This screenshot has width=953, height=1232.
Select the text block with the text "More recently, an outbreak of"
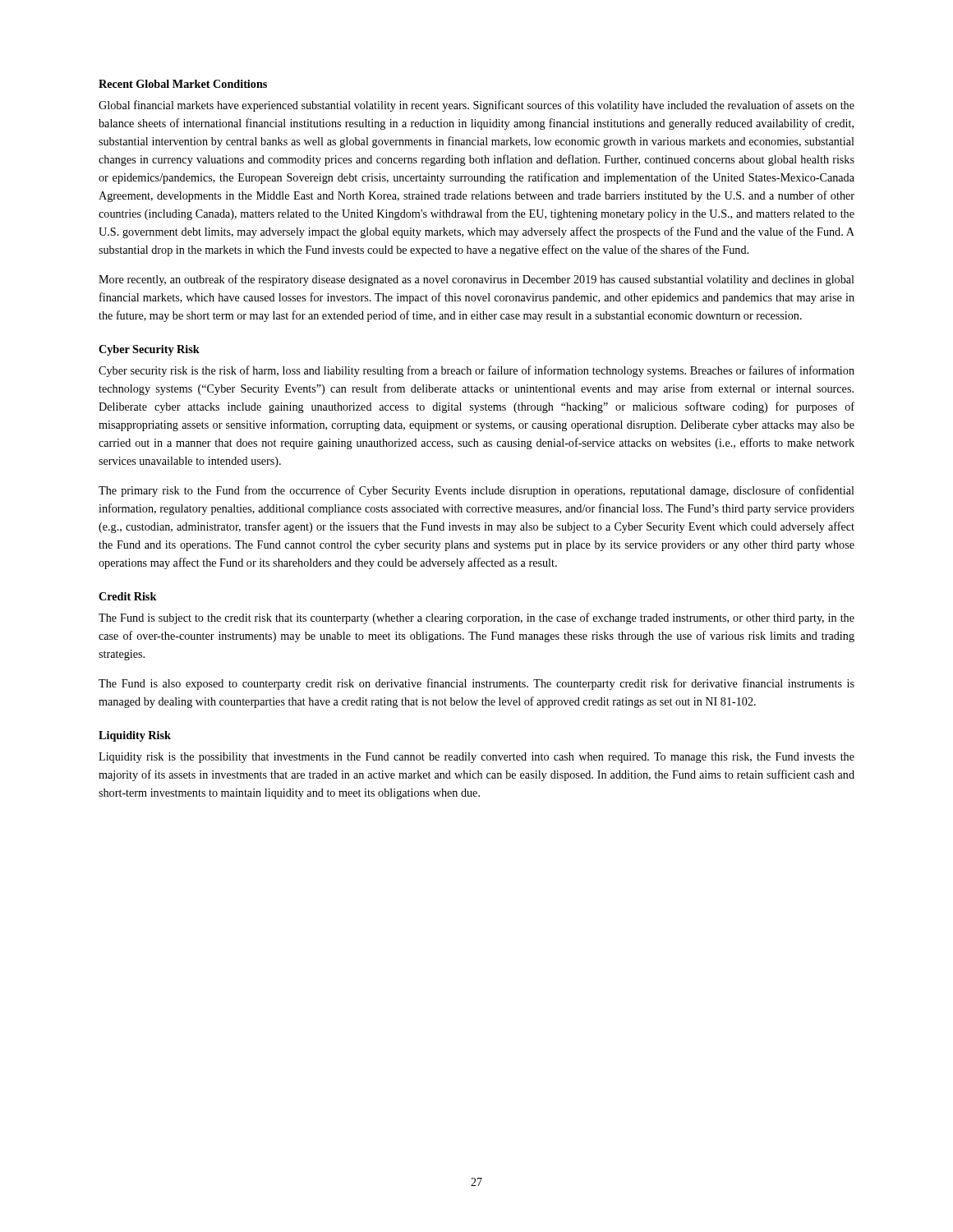(476, 297)
